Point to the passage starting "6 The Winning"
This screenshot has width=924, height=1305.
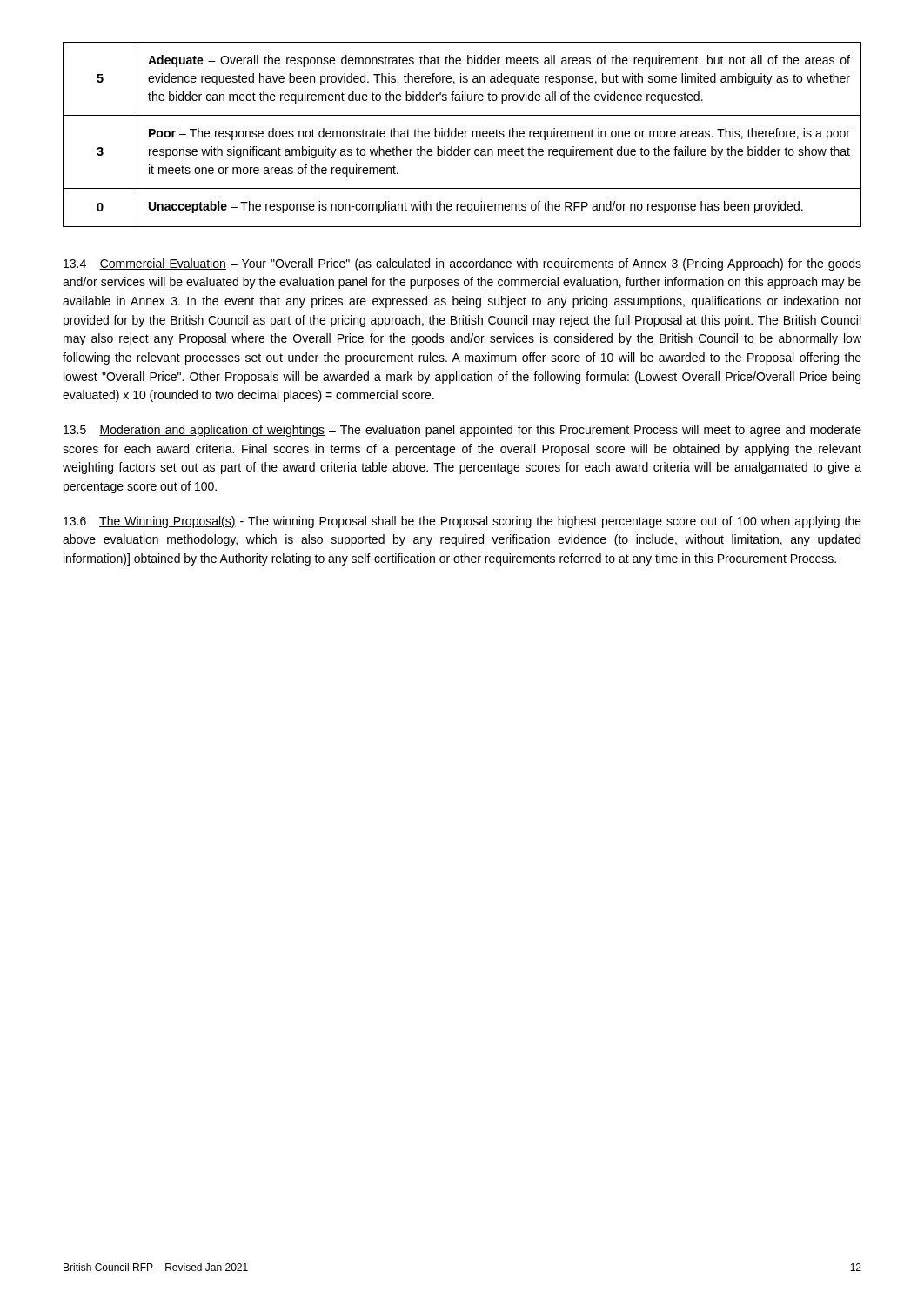[462, 540]
